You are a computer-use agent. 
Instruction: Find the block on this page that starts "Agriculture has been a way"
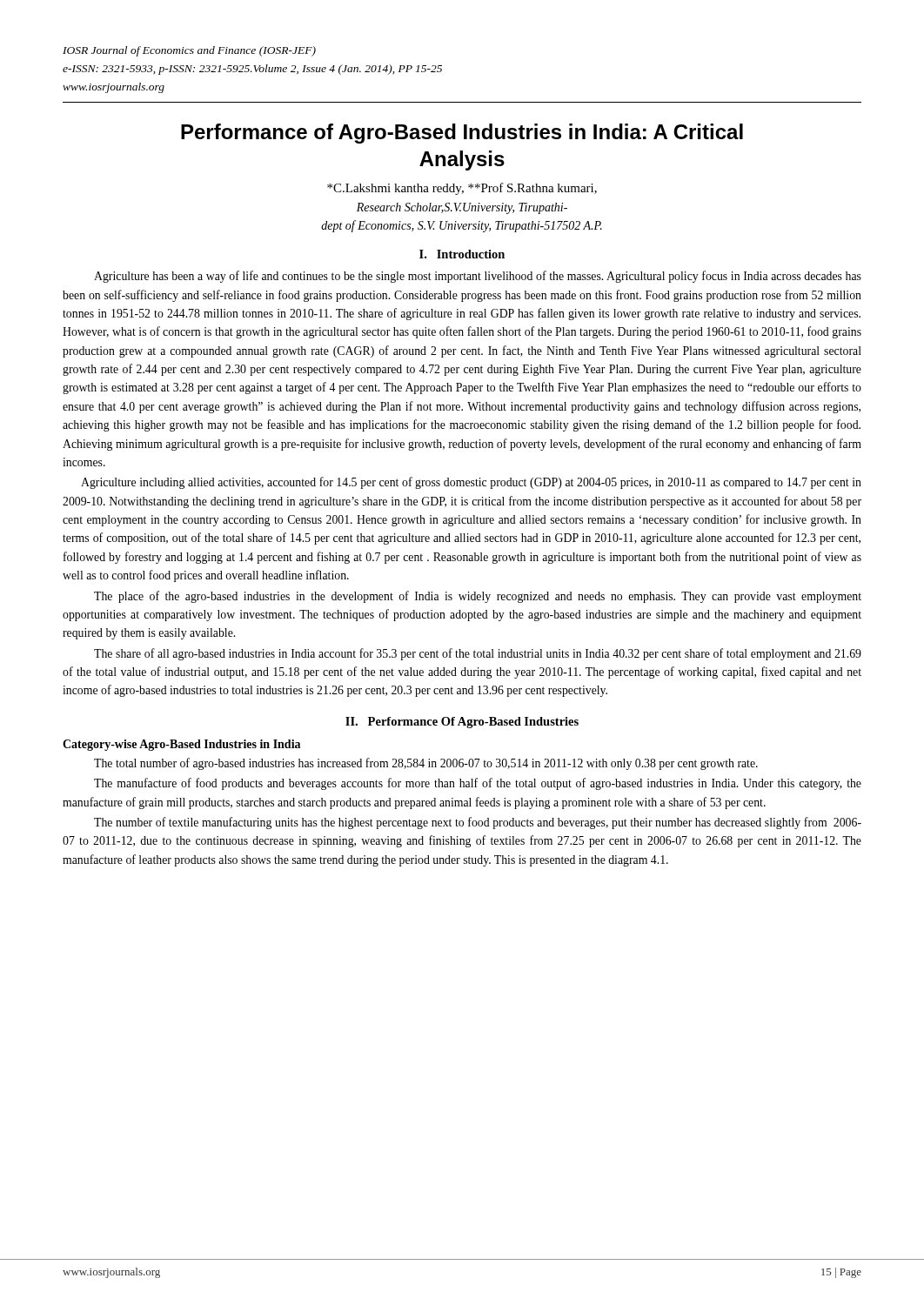coord(462,369)
